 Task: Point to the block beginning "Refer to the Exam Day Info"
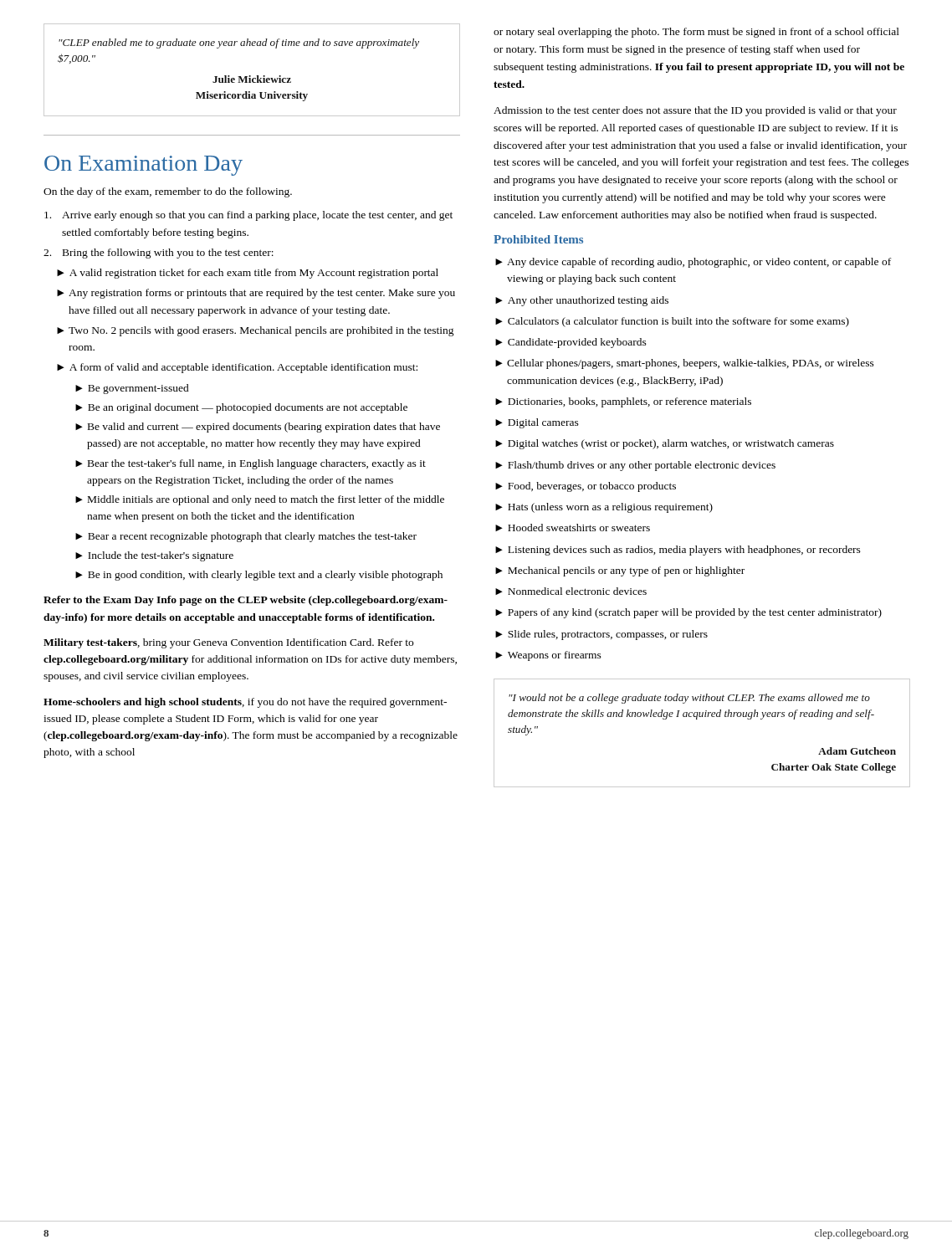pos(246,608)
